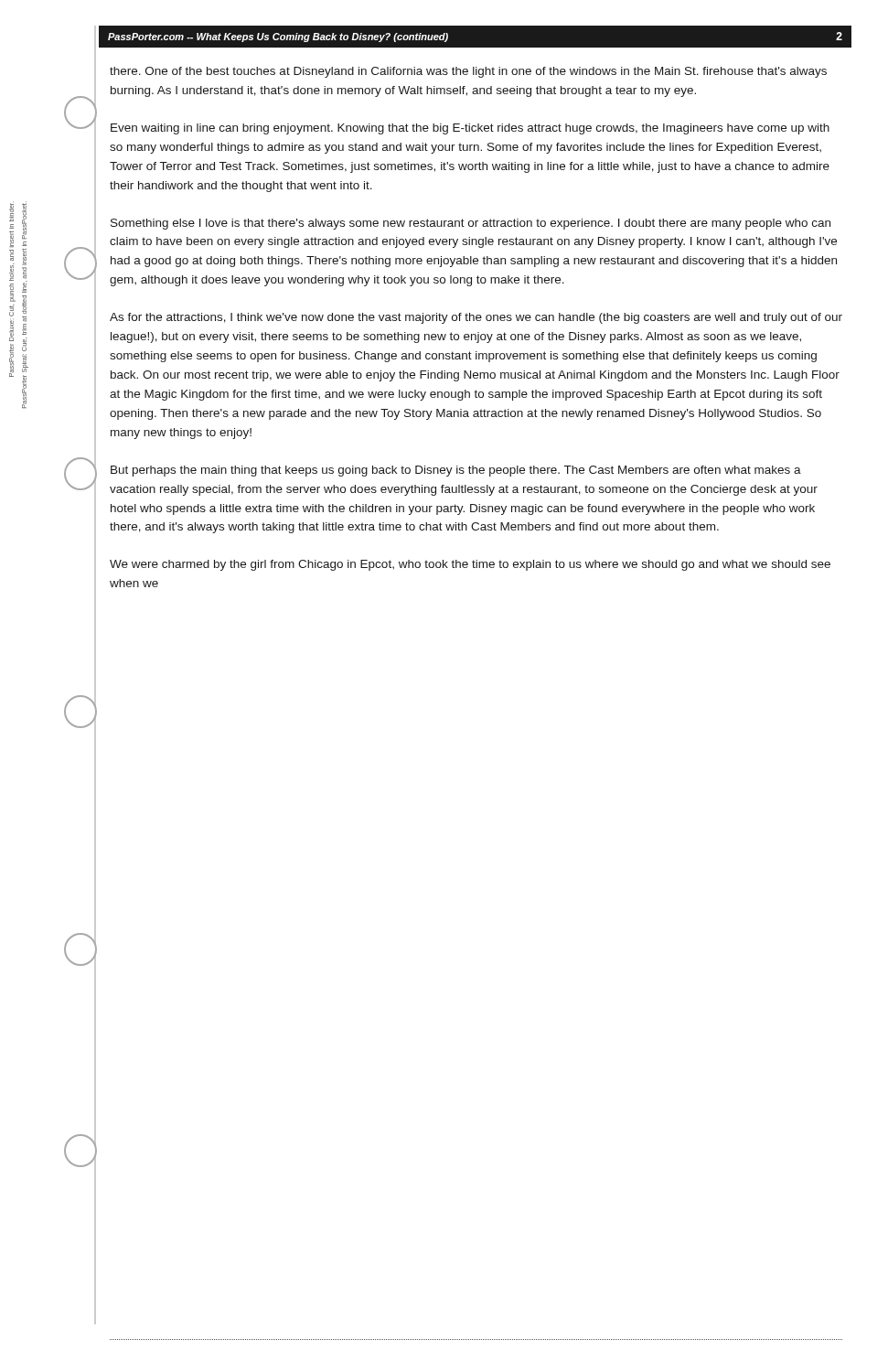Screen dimensions: 1372x888
Task: Point to the block beginning "As for the attractions,"
Action: pyautogui.click(x=476, y=374)
